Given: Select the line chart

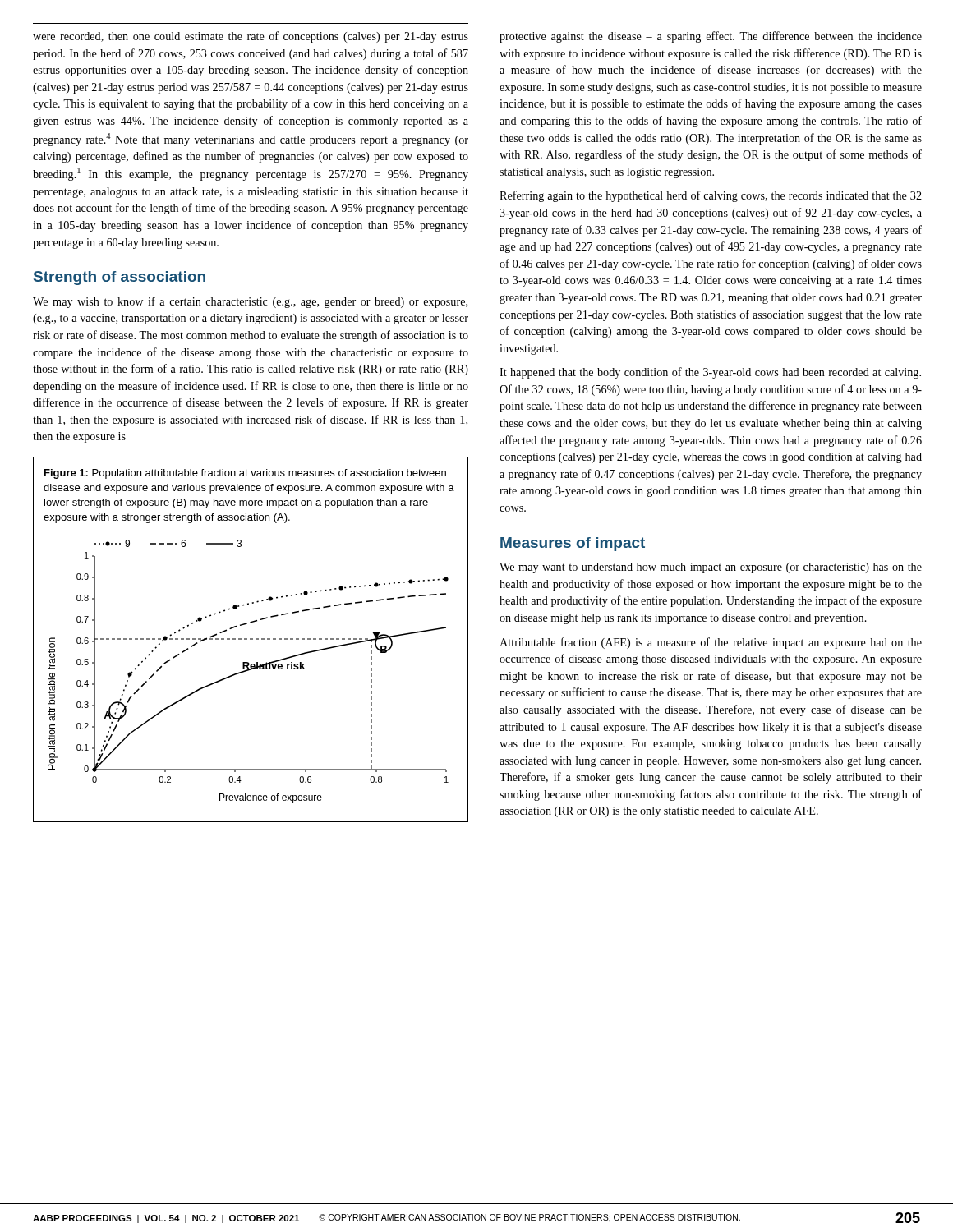Looking at the screenshot, I should pyautogui.click(x=251, y=673).
